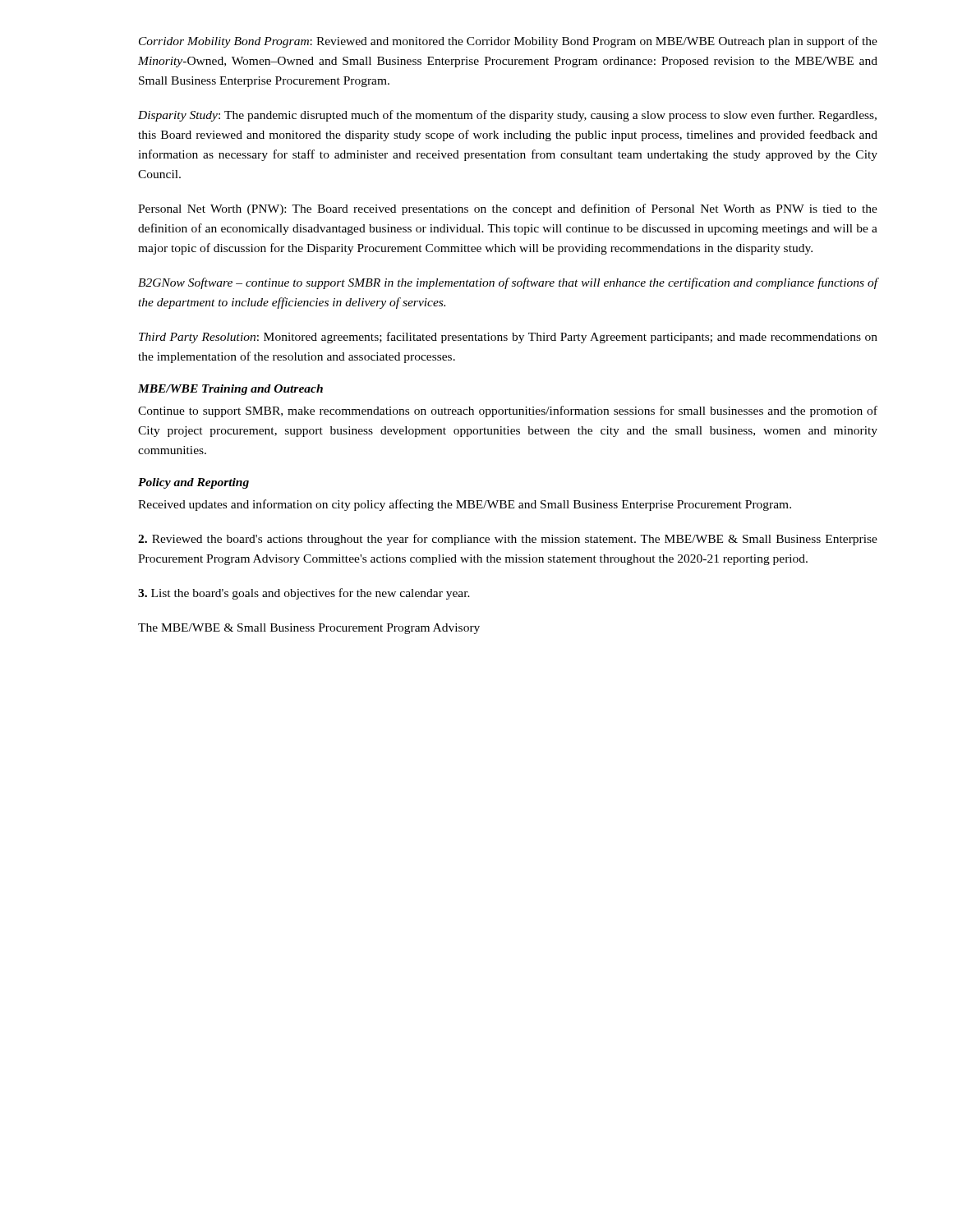
Task: Locate the text block that reads "Continue to support SMBR,"
Action: [x=508, y=430]
